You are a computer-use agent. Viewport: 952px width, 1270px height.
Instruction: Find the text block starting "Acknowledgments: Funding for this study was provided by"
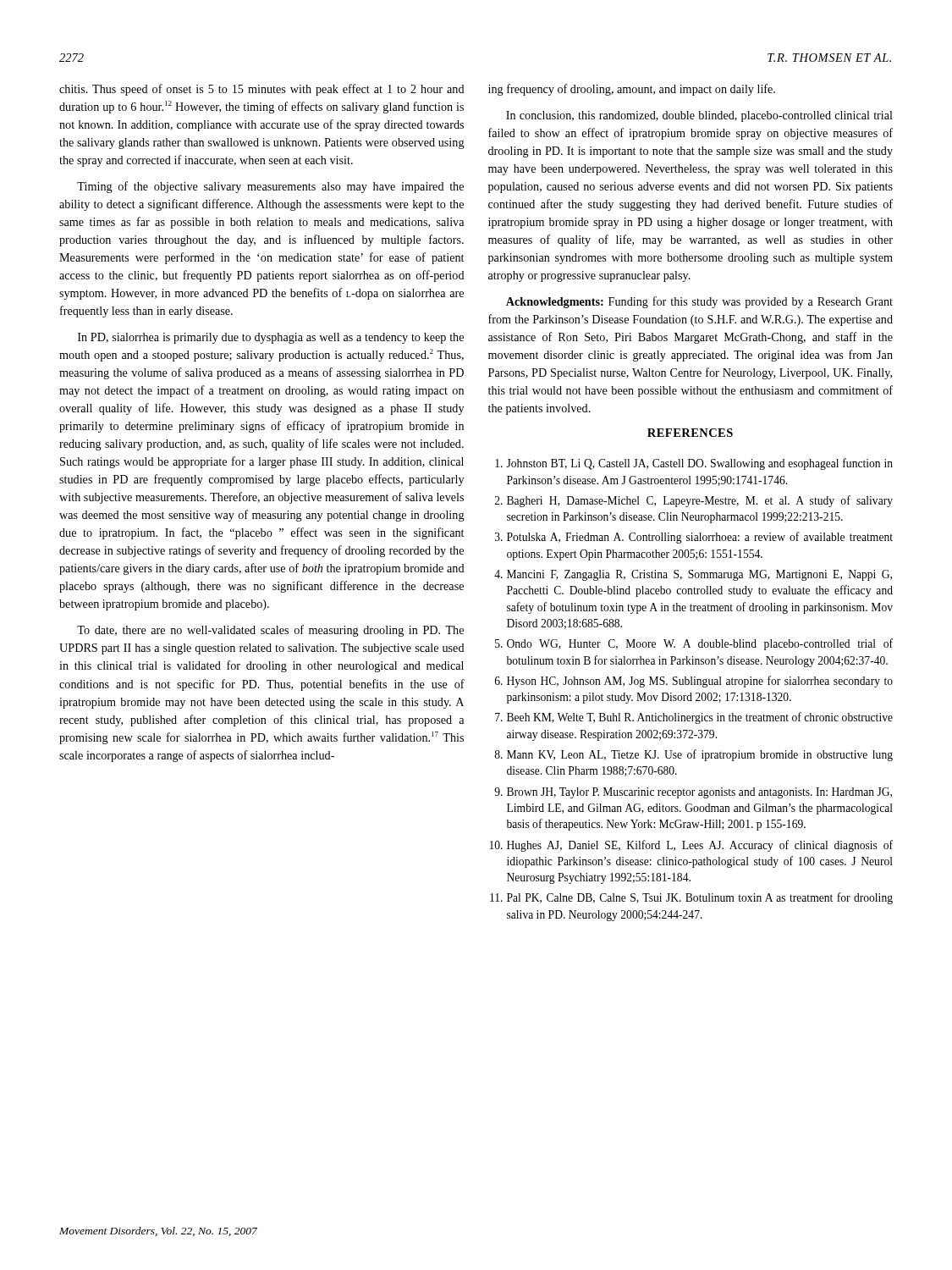pos(690,355)
